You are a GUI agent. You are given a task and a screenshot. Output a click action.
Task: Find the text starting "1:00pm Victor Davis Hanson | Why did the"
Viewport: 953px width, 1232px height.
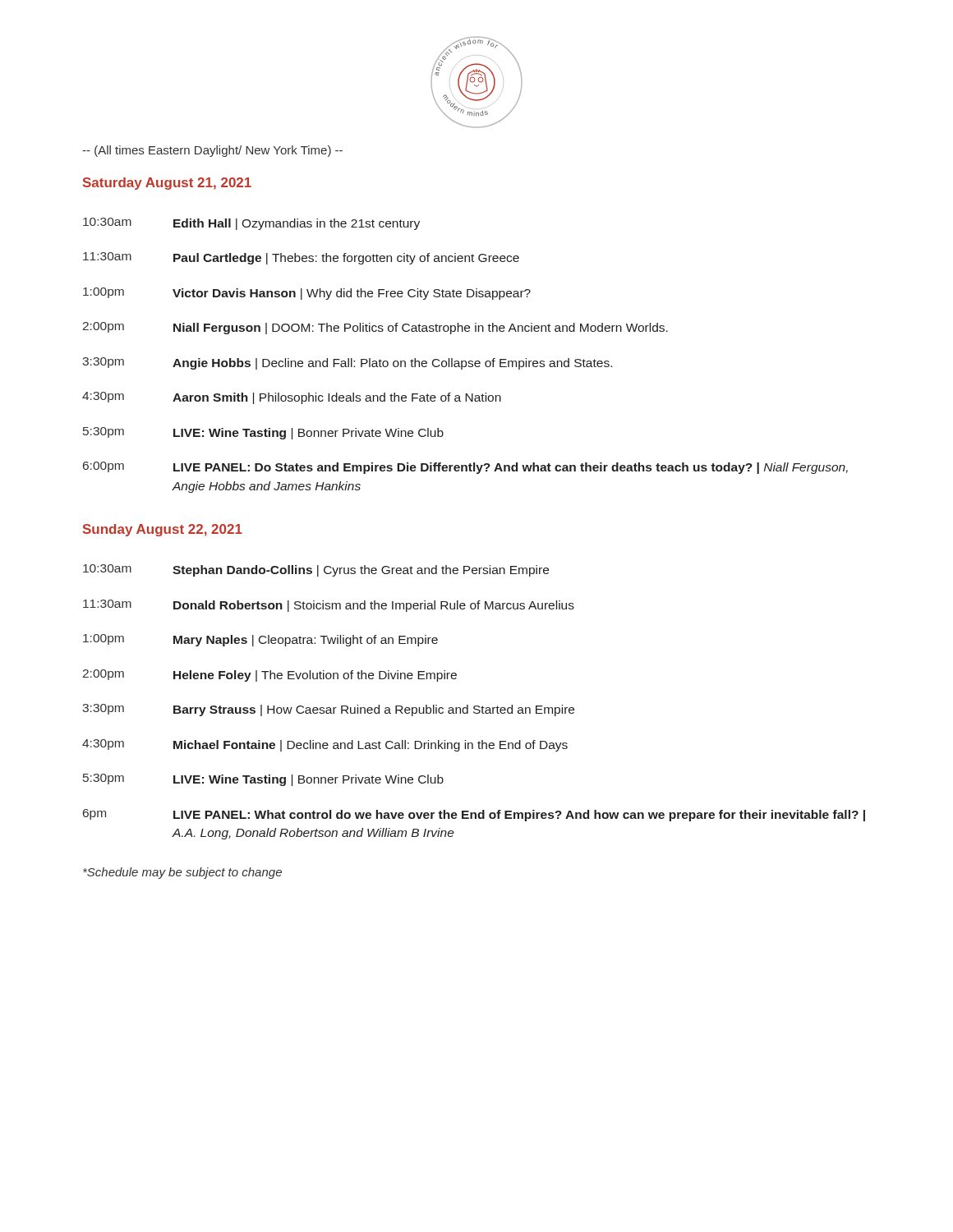click(476, 293)
